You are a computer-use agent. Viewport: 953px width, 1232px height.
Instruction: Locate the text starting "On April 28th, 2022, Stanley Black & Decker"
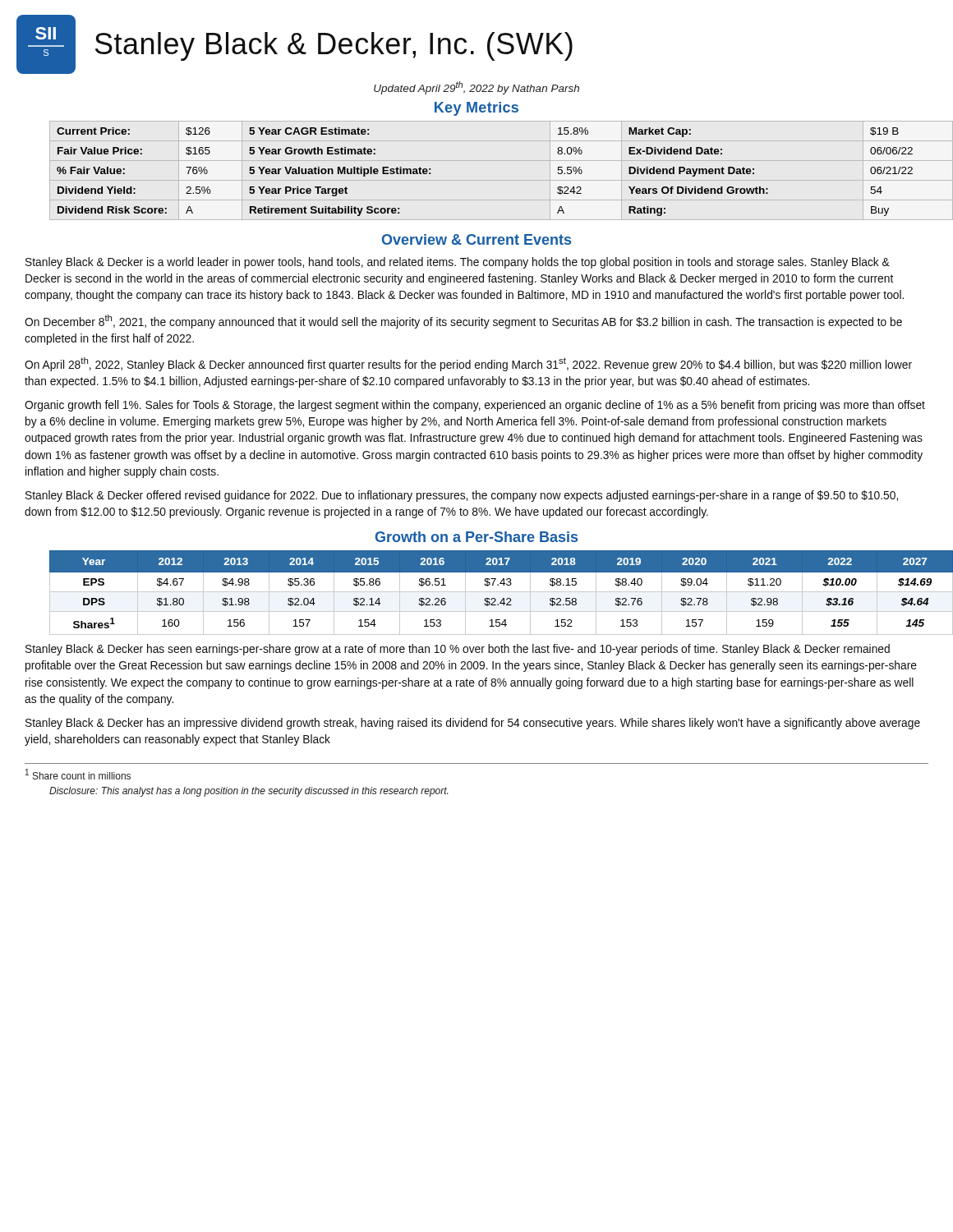468,372
